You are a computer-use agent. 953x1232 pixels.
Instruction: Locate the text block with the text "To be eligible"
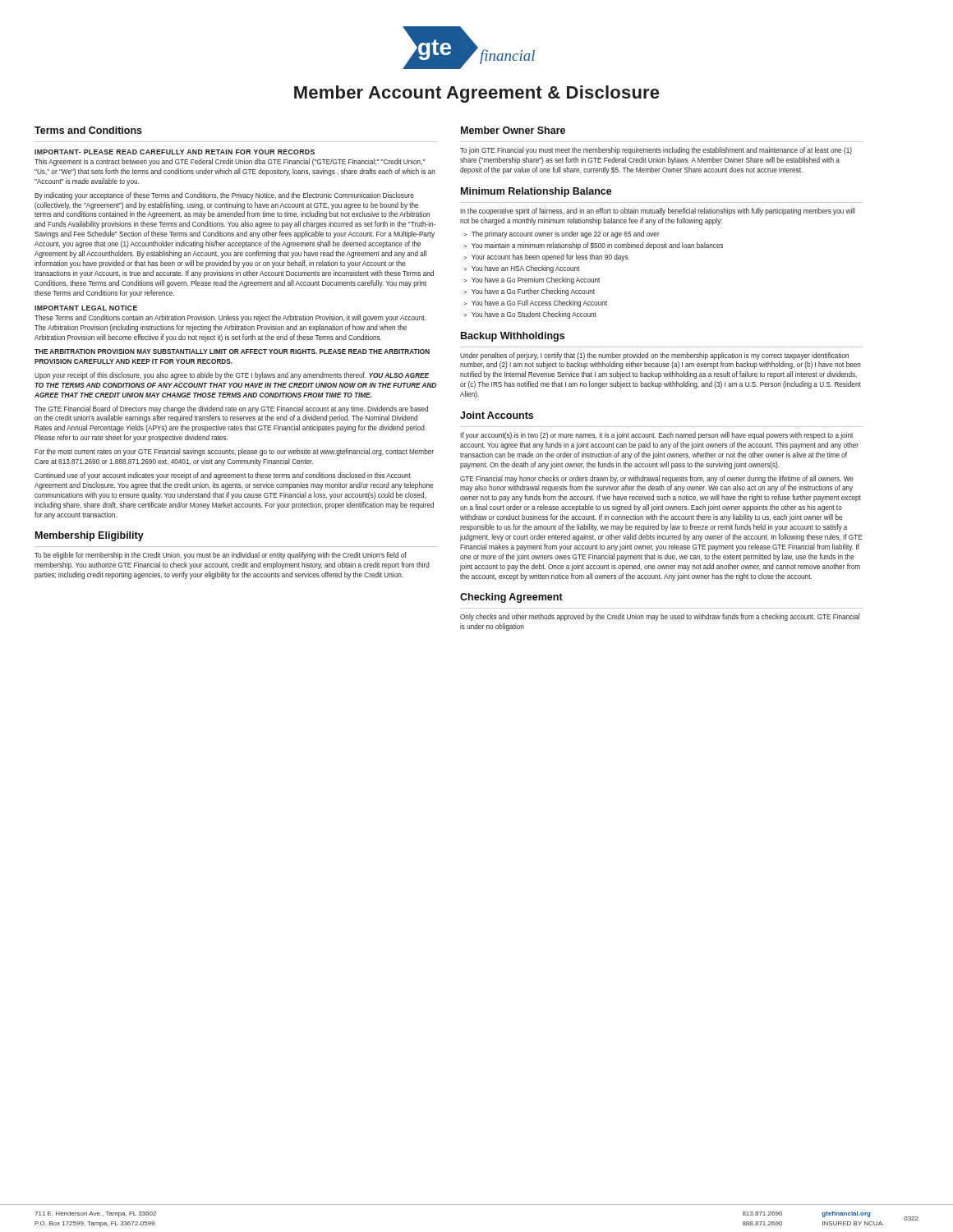pos(232,566)
